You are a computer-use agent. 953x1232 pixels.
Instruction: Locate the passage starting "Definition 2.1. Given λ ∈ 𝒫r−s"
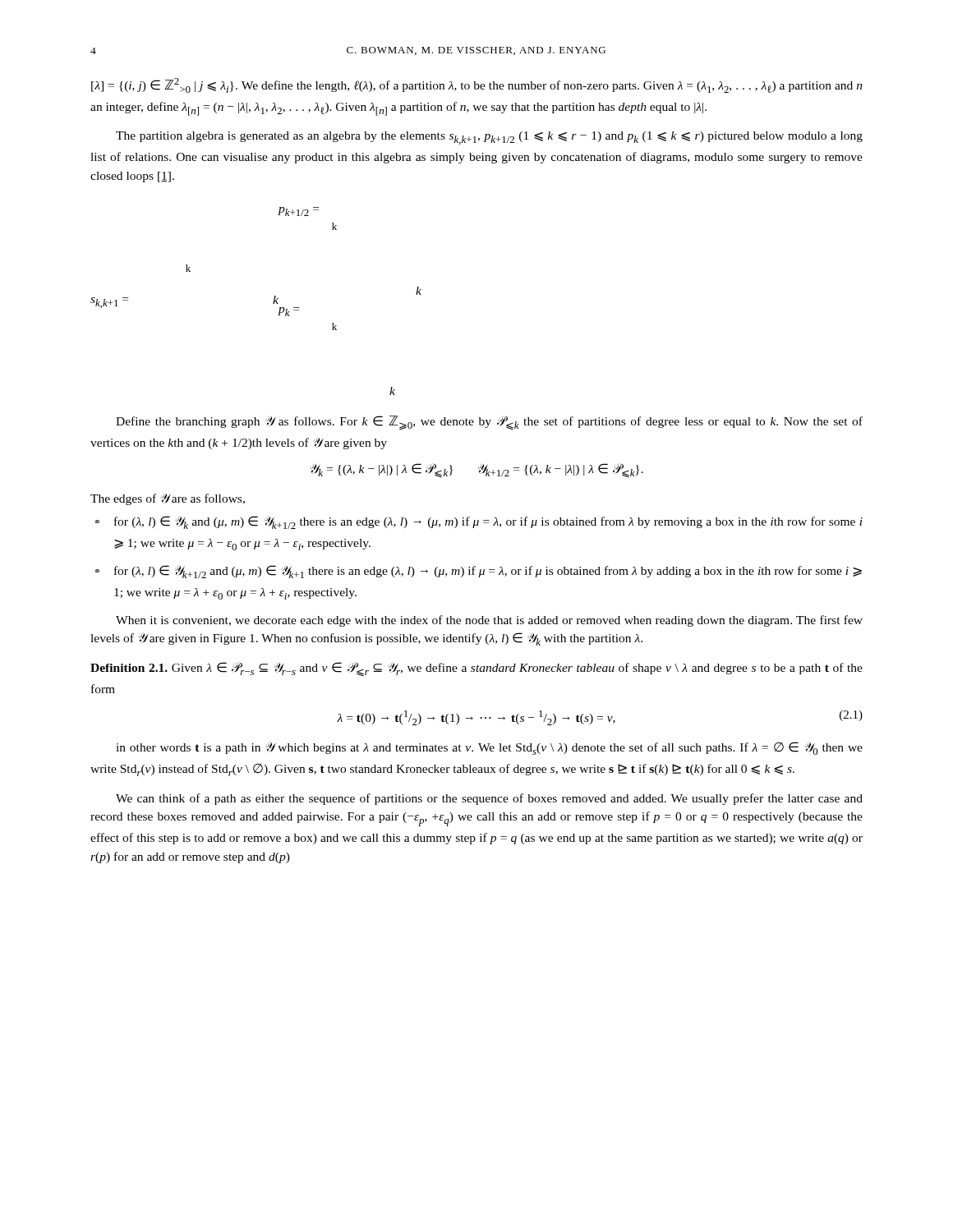coord(476,678)
